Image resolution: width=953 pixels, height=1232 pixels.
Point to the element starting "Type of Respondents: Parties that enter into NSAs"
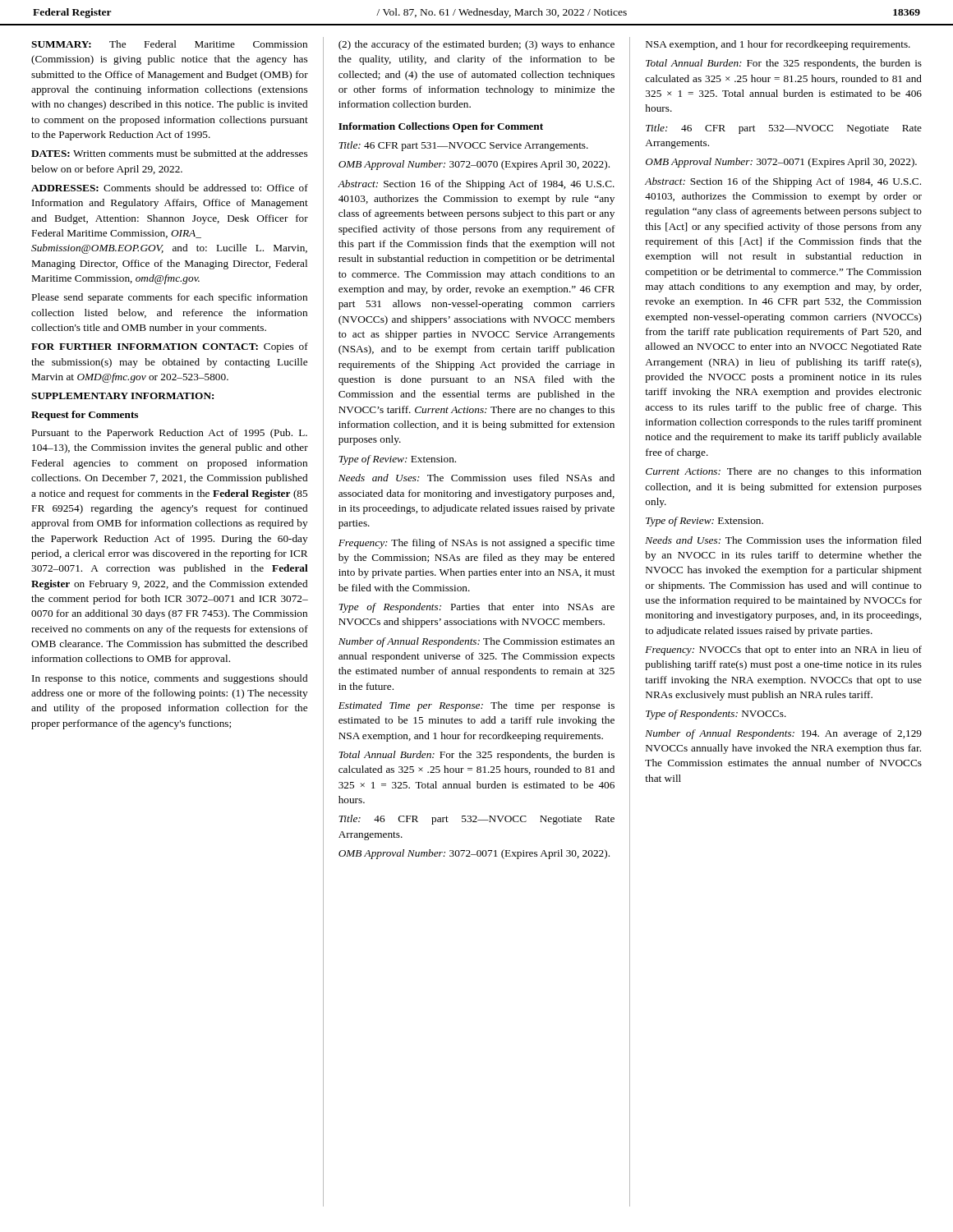(x=476, y=614)
